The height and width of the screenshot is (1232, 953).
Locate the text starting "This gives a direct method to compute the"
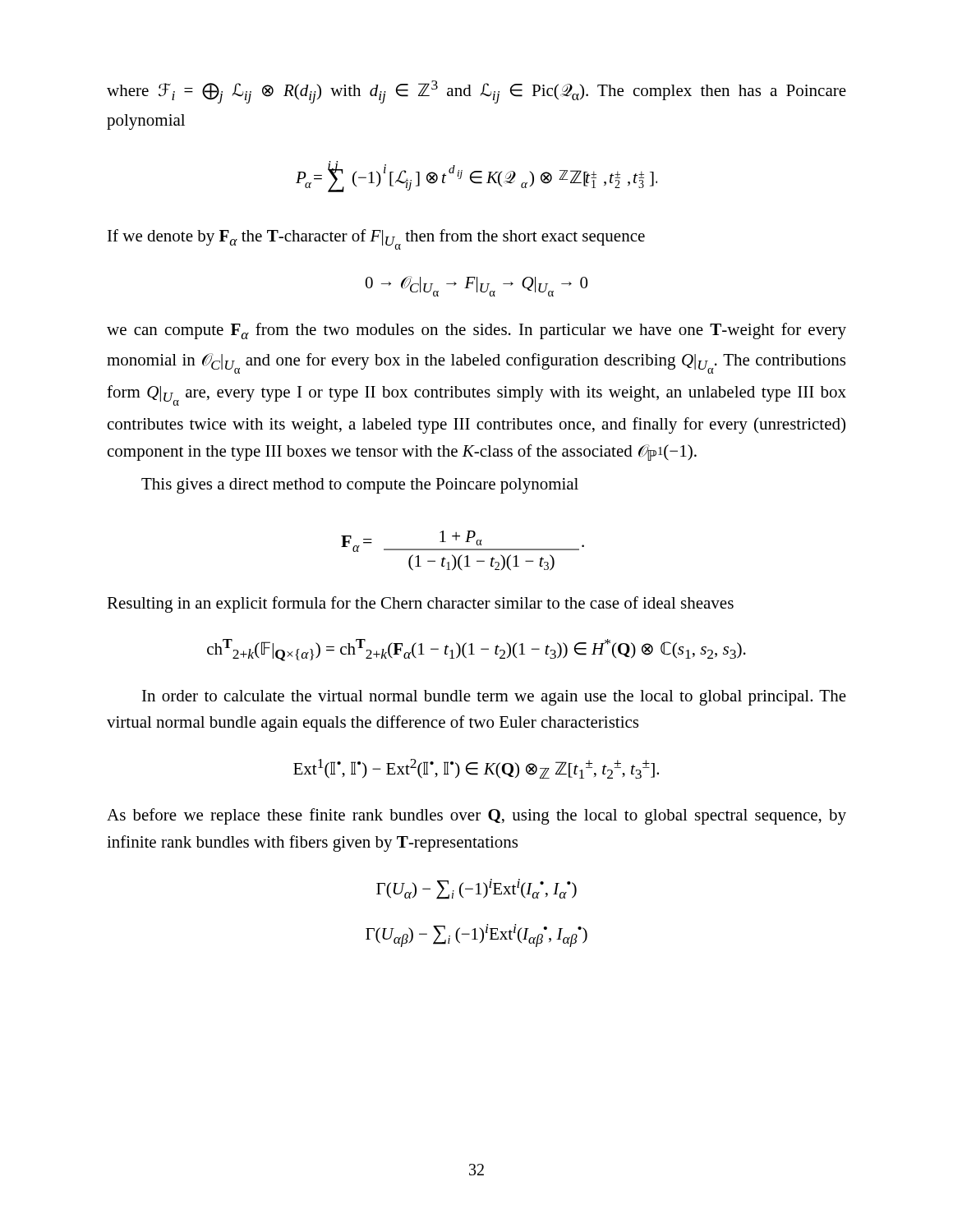point(360,484)
